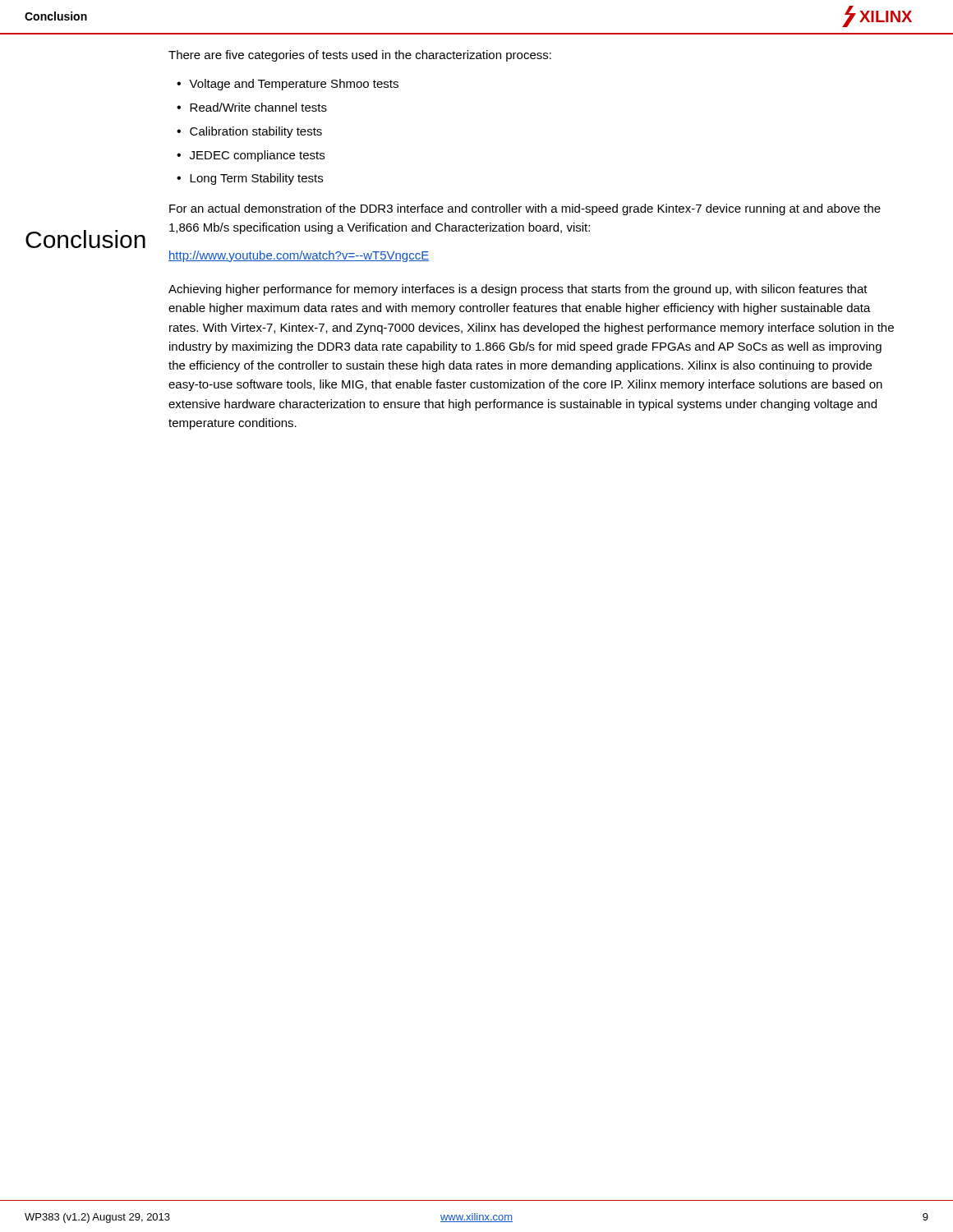Locate the passage starting "• Calibration stability tests"
The height and width of the screenshot is (1232, 953).
tap(249, 132)
